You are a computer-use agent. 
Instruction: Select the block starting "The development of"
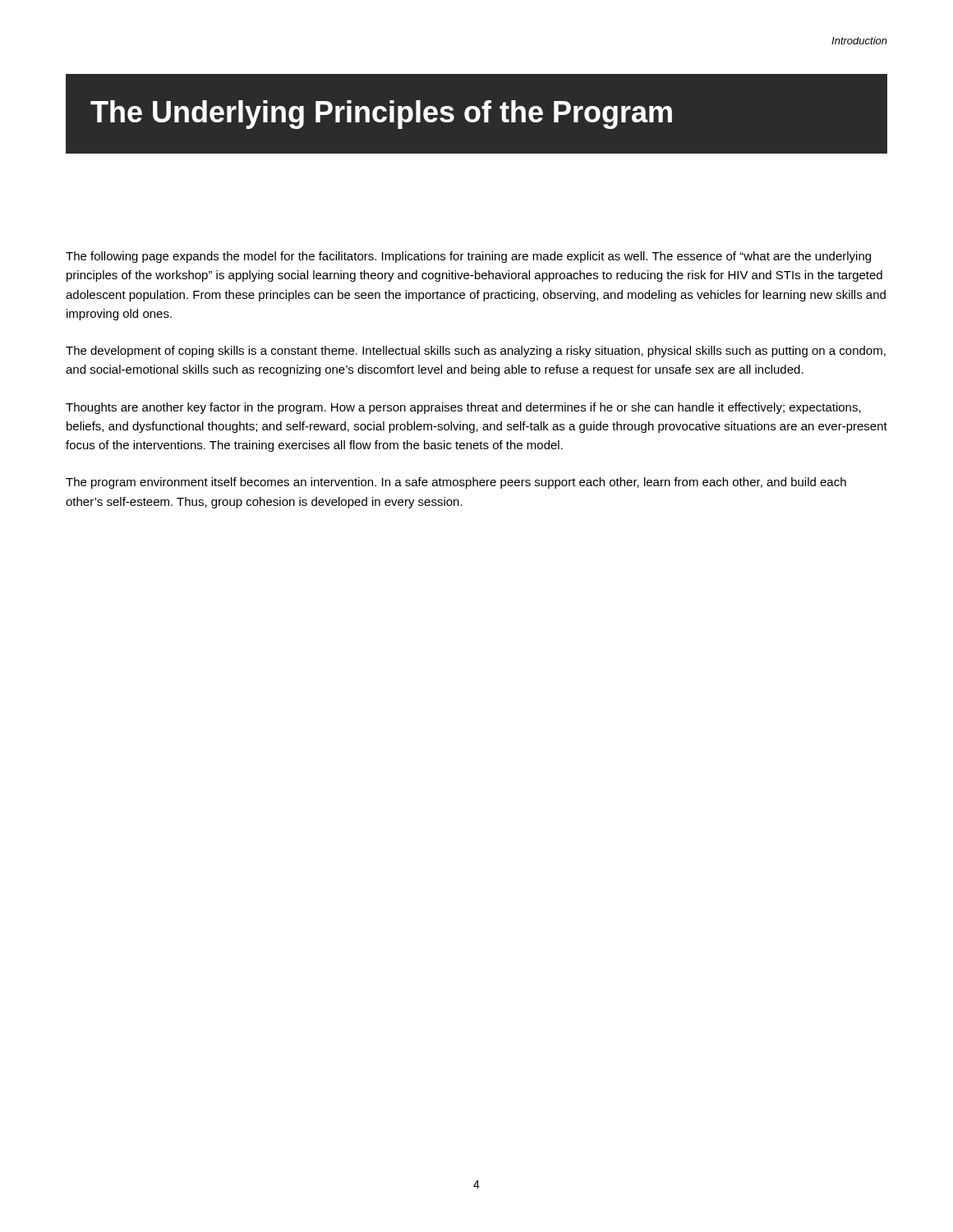point(476,360)
